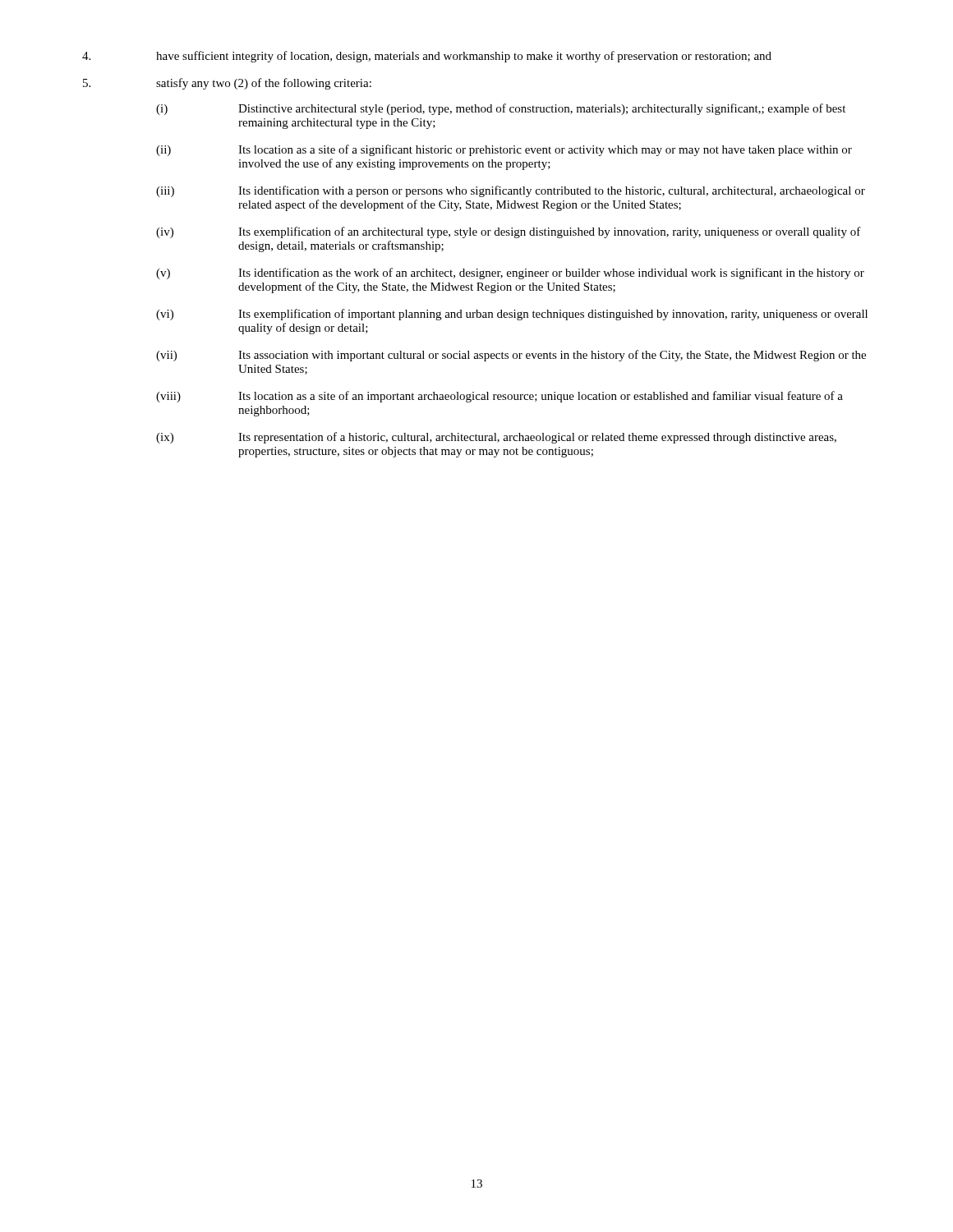Locate the block of text that opens with "4. have sufficient integrity of location, design, materials"
953x1232 pixels.
(485, 56)
